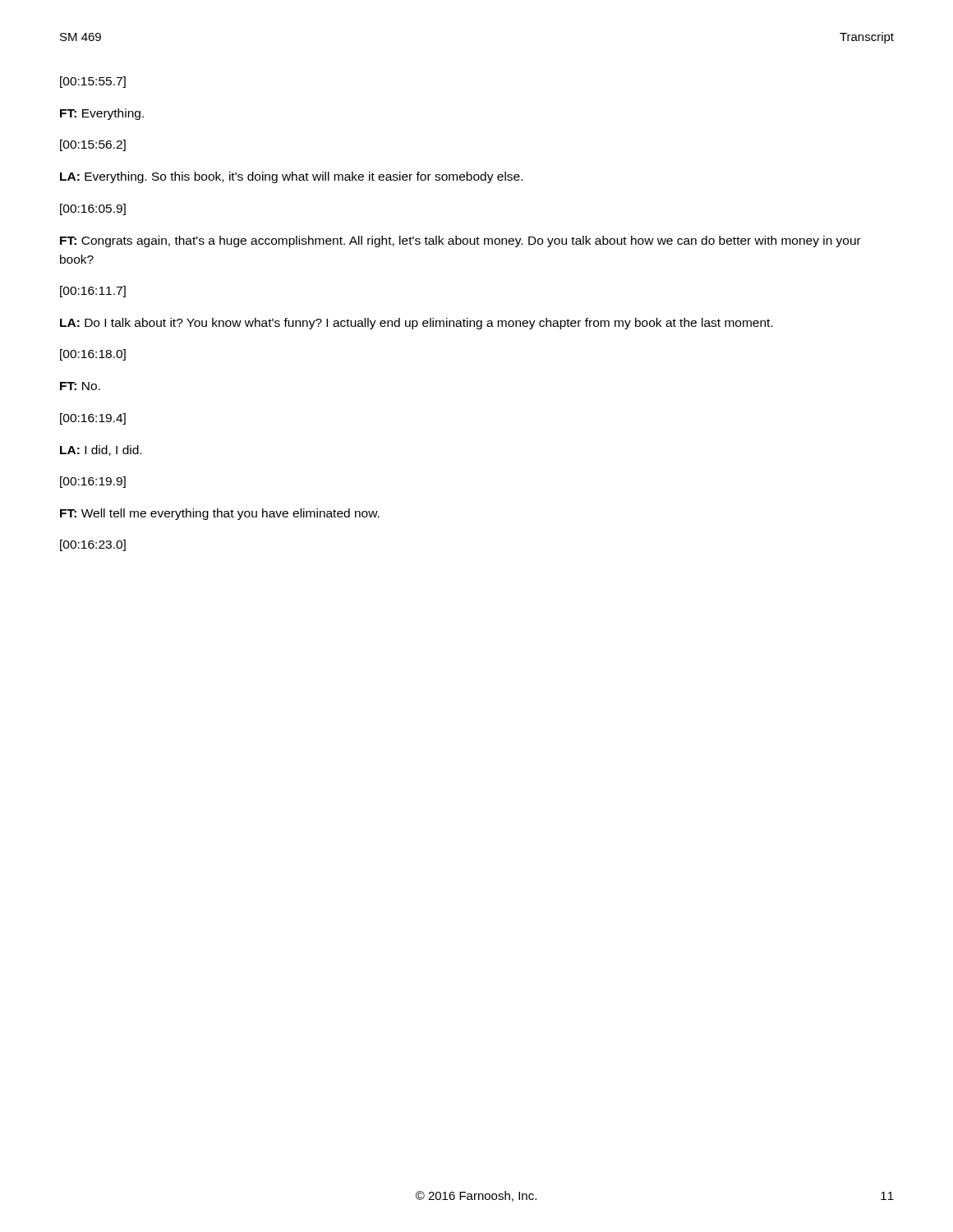Select the region starting "LA: Everything. So"
Viewport: 953px width, 1232px height.
point(291,176)
